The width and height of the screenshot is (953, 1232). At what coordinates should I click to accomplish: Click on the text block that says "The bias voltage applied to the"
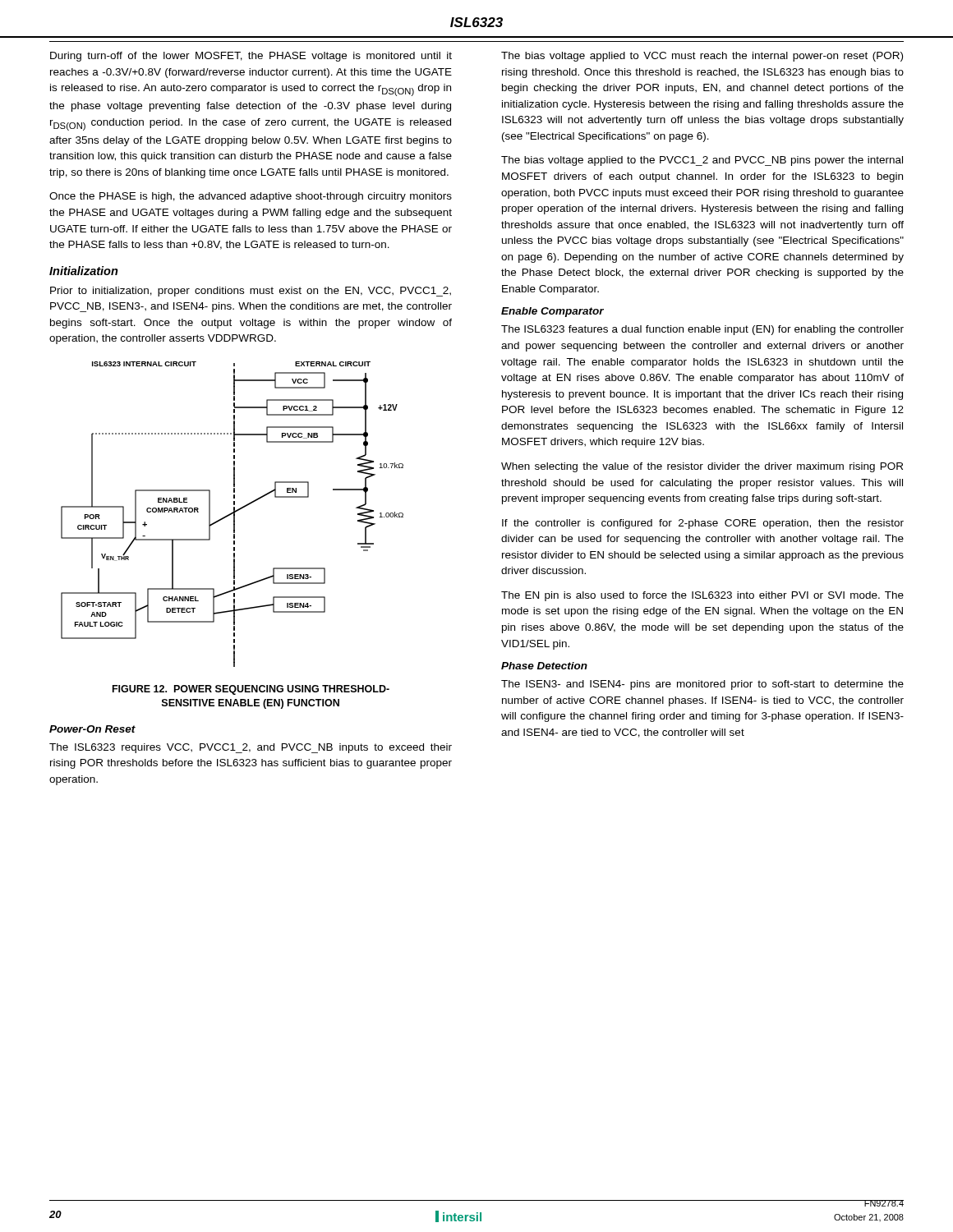click(702, 225)
